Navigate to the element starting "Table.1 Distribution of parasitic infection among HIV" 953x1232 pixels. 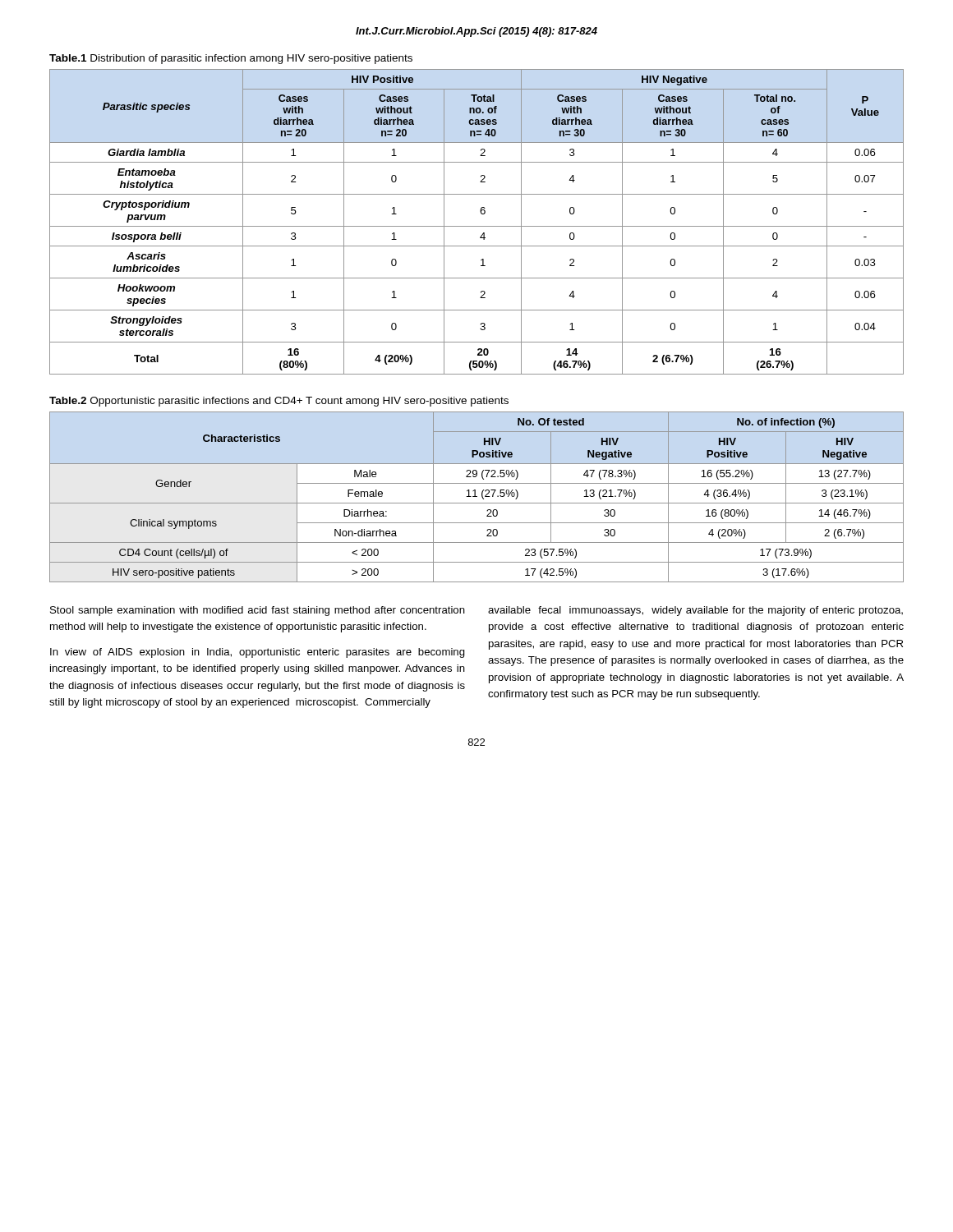click(231, 58)
